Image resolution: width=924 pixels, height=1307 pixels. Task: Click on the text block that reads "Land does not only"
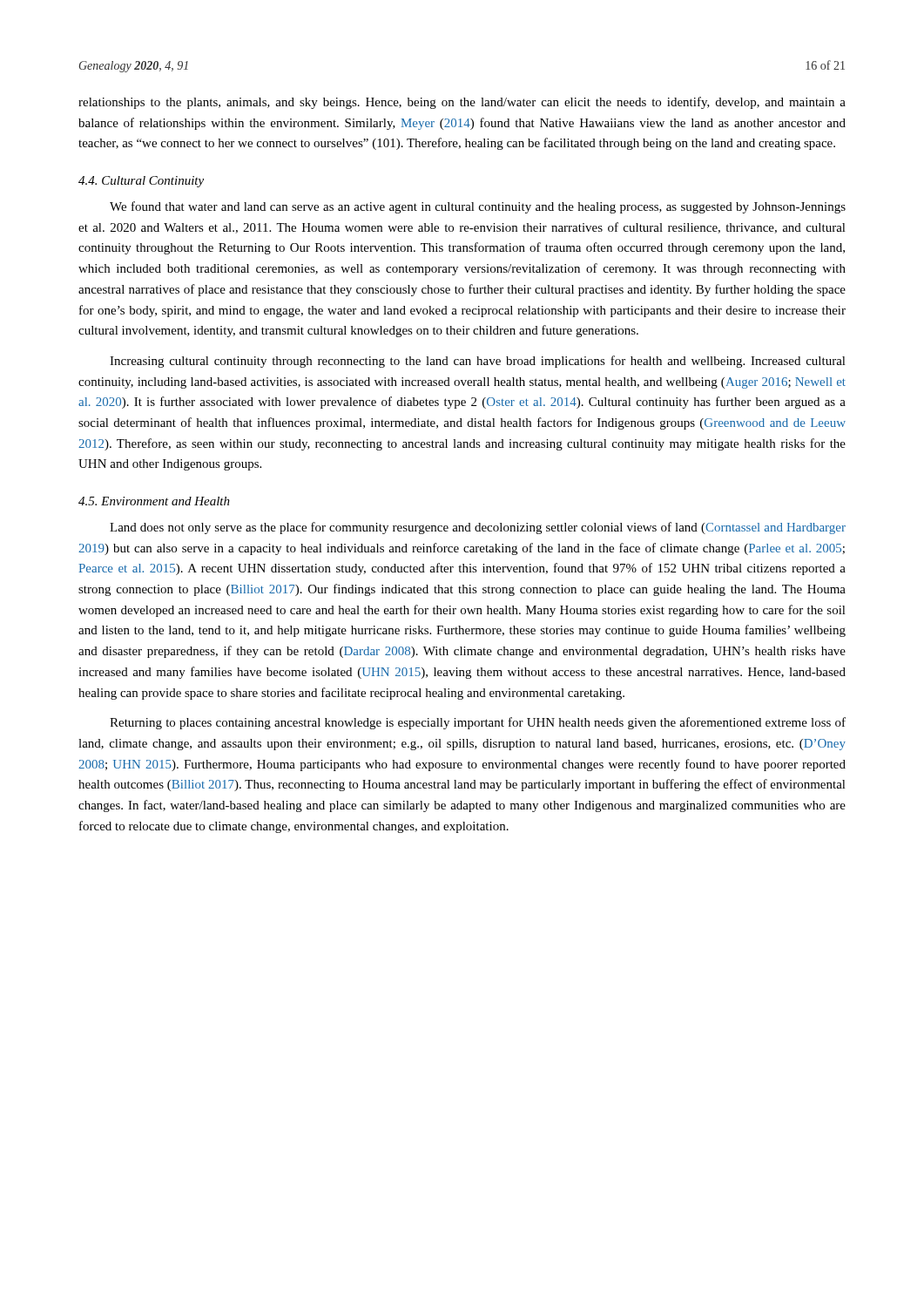coord(462,677)
